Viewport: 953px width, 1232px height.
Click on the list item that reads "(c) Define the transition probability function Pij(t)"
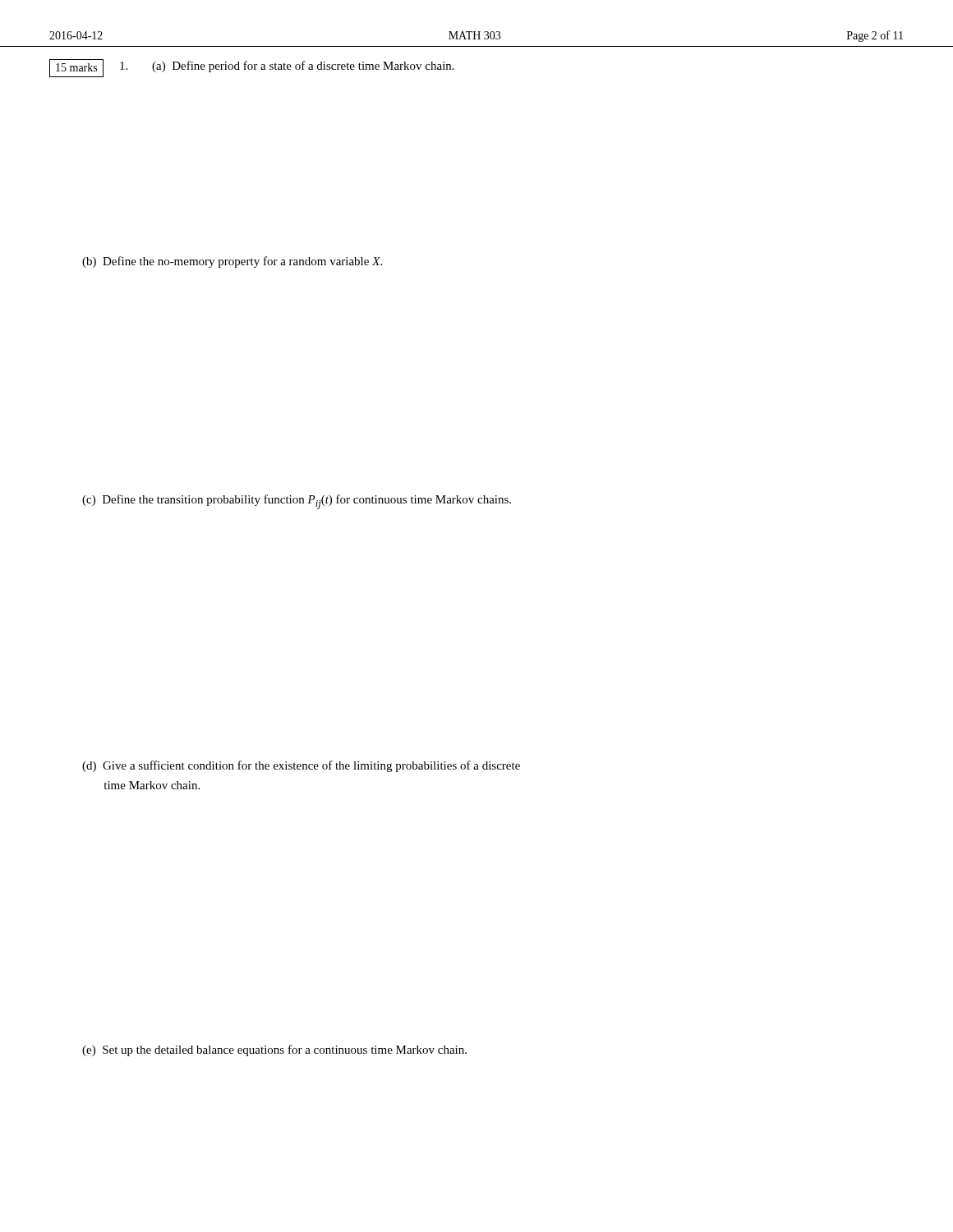[x=297, y=501]
